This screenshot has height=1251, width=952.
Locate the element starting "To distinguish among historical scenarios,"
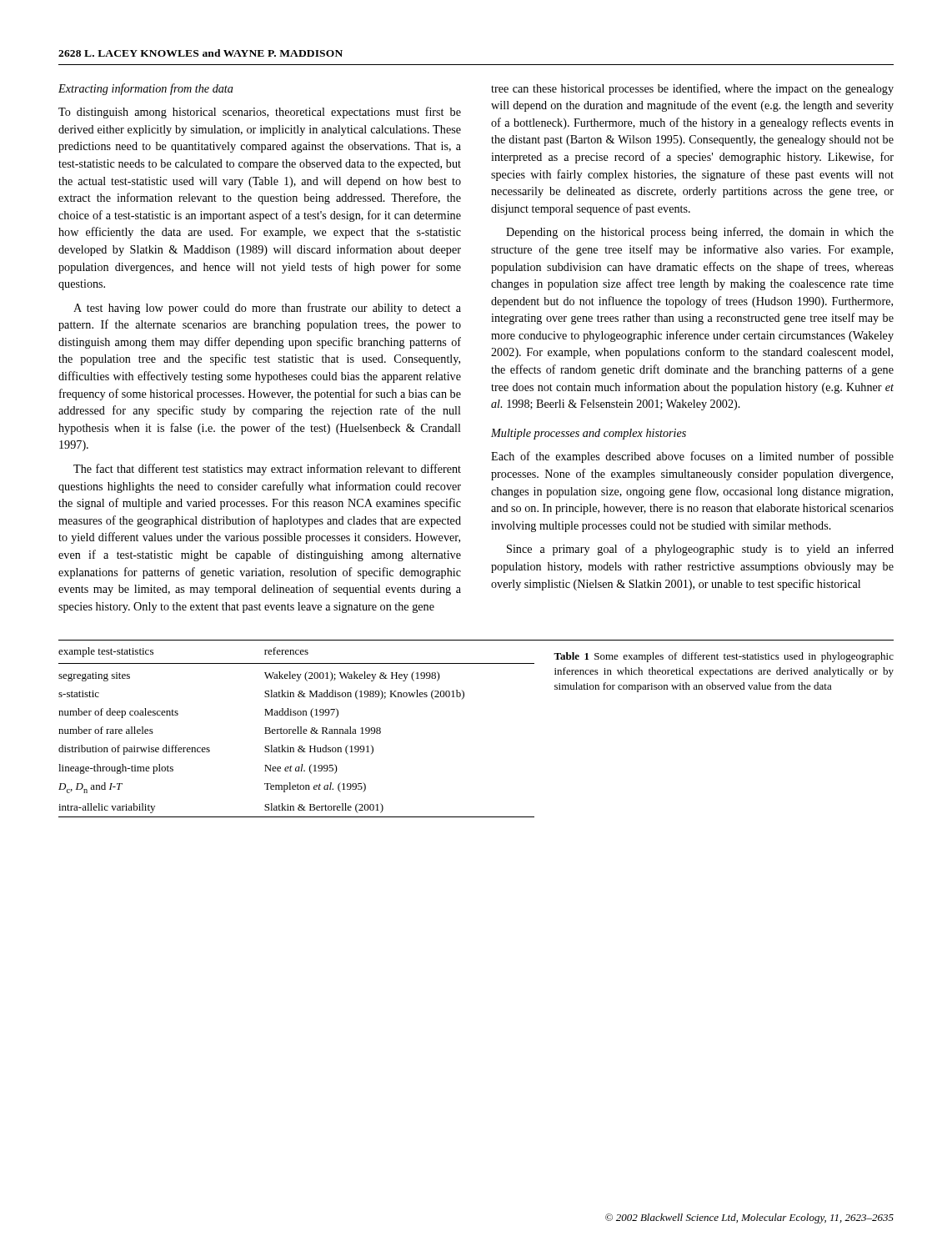(260, 198)
